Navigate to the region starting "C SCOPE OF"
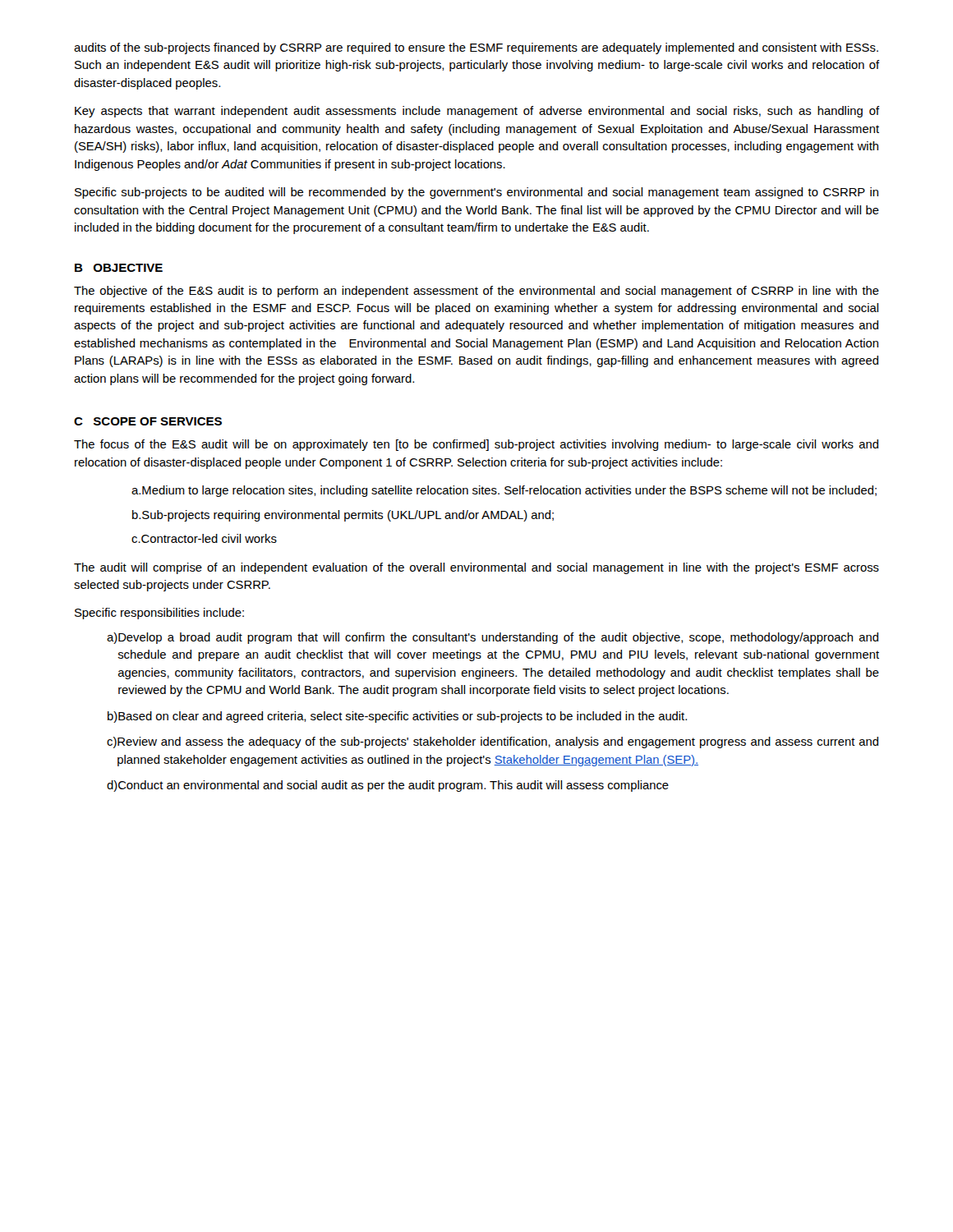This screenshot has width=953, height=1232. coord(148,421)
